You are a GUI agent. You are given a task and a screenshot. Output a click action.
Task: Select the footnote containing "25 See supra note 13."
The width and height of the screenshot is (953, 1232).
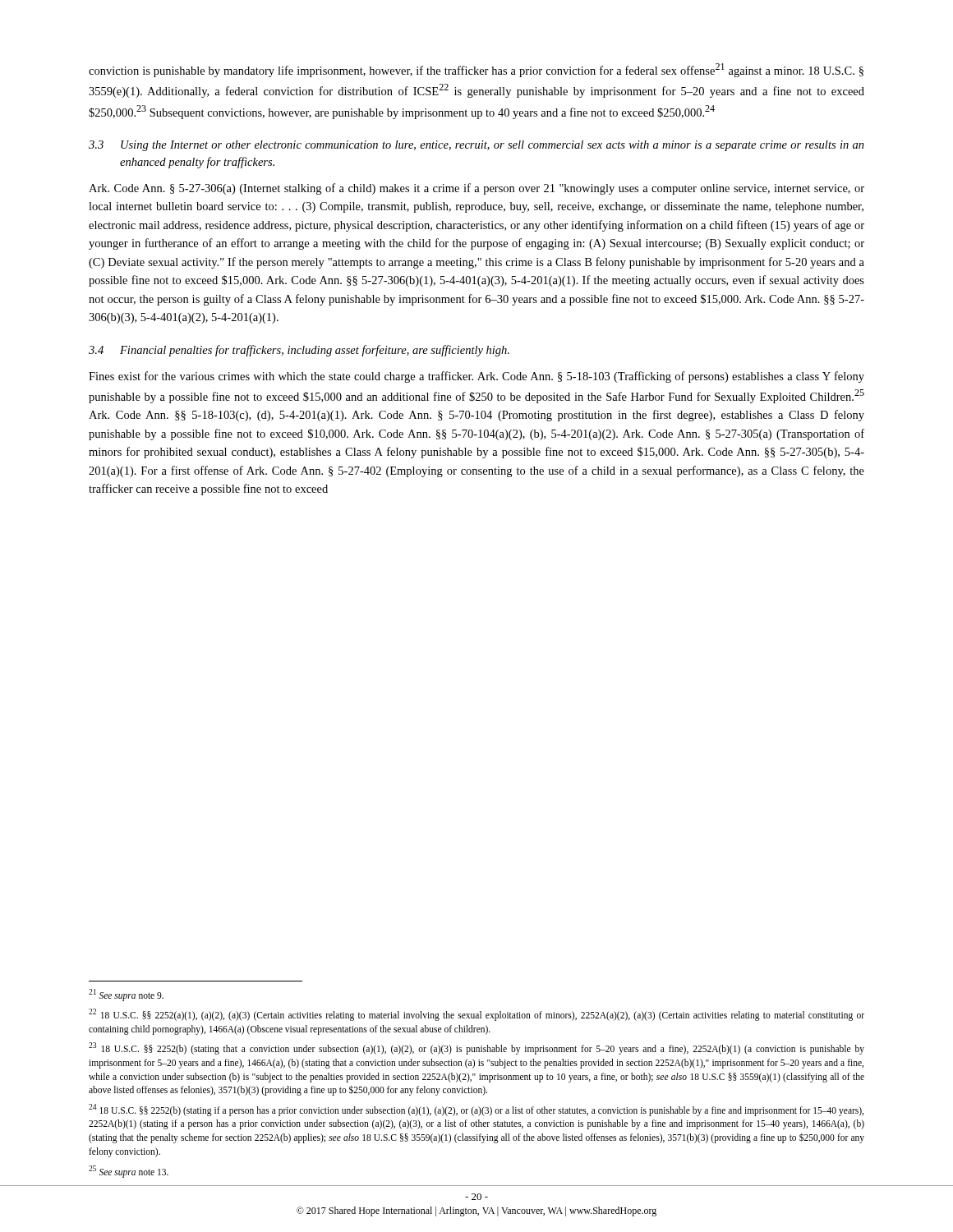coord(129,1170)
